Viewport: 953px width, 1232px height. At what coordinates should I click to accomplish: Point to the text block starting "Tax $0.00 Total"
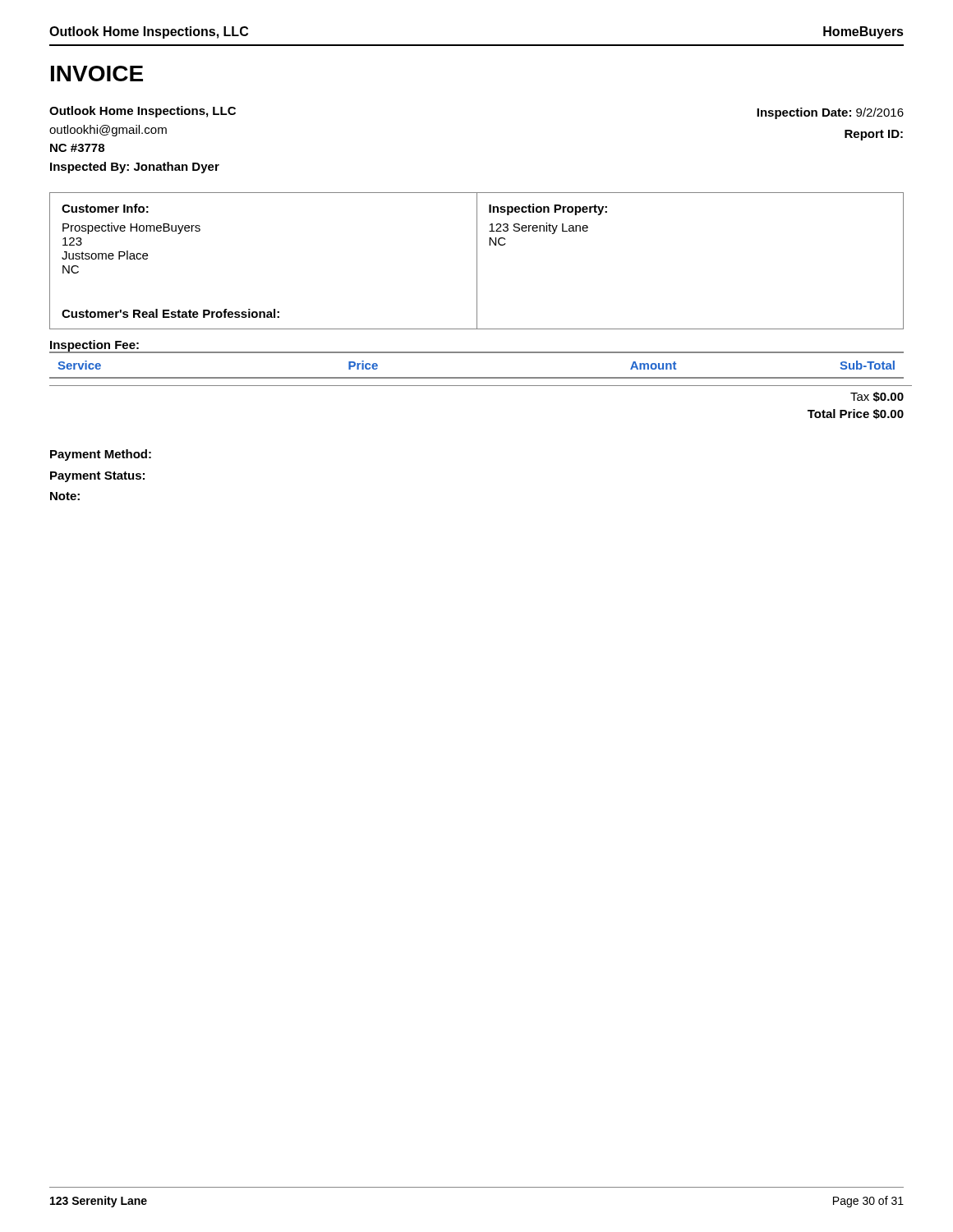pyautogui.click(x=877, y=397)
